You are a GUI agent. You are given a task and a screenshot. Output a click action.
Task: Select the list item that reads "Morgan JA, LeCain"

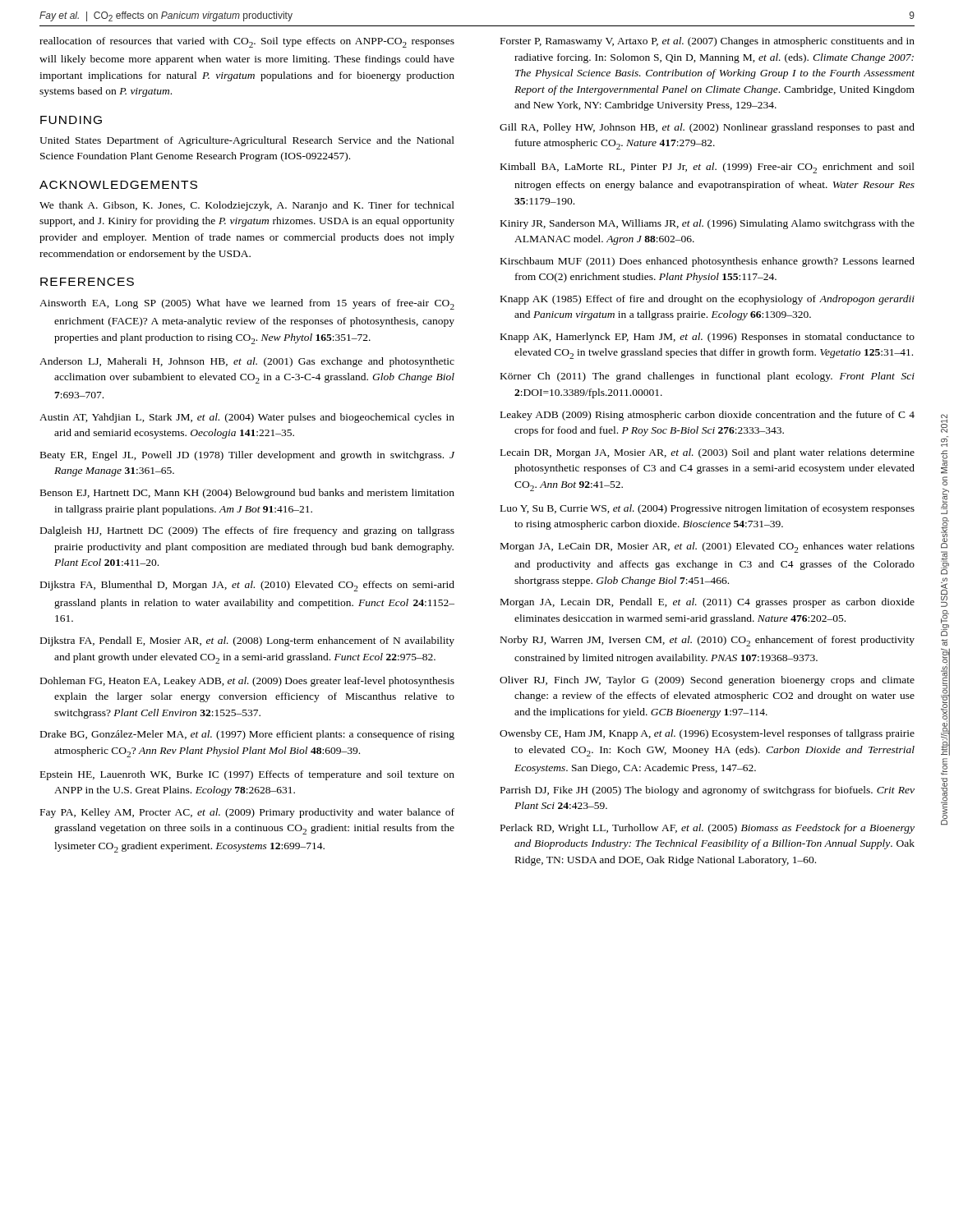click(707, 563)
